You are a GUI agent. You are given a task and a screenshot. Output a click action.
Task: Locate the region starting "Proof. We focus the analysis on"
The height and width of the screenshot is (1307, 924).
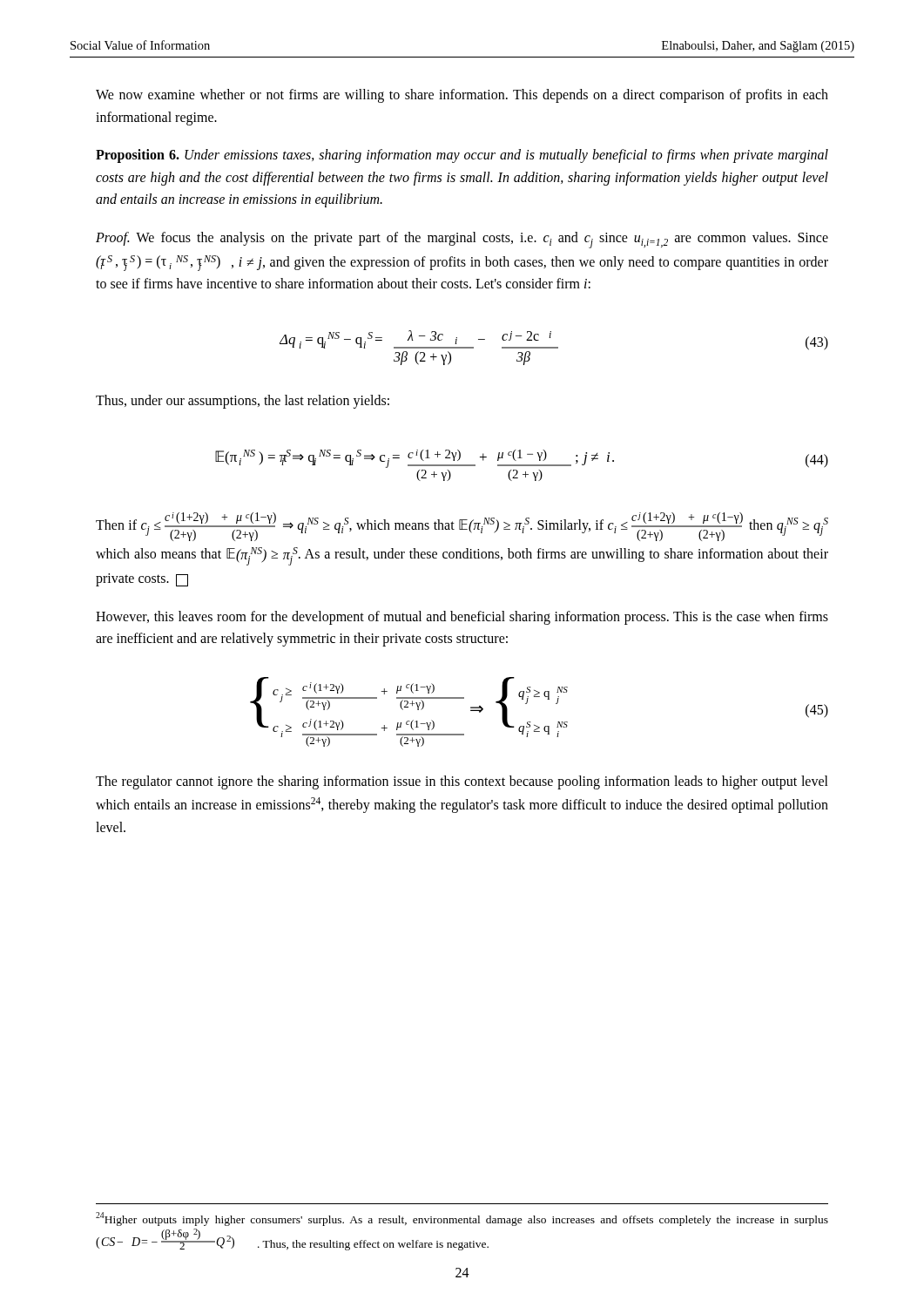[x=462, y=261]
